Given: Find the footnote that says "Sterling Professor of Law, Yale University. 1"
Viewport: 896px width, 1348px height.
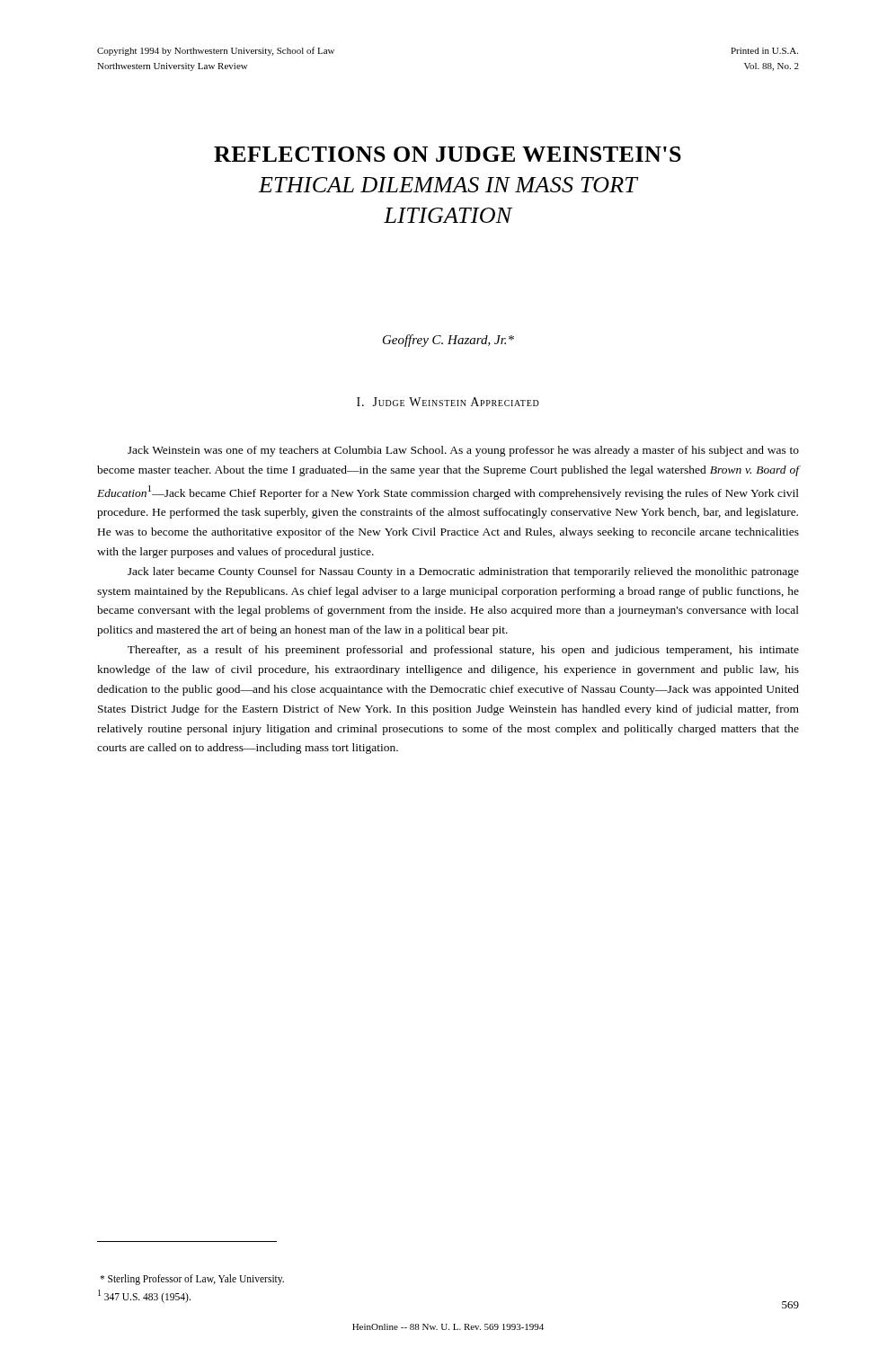Looking at the screenshot, I should tap(192, 1280).
